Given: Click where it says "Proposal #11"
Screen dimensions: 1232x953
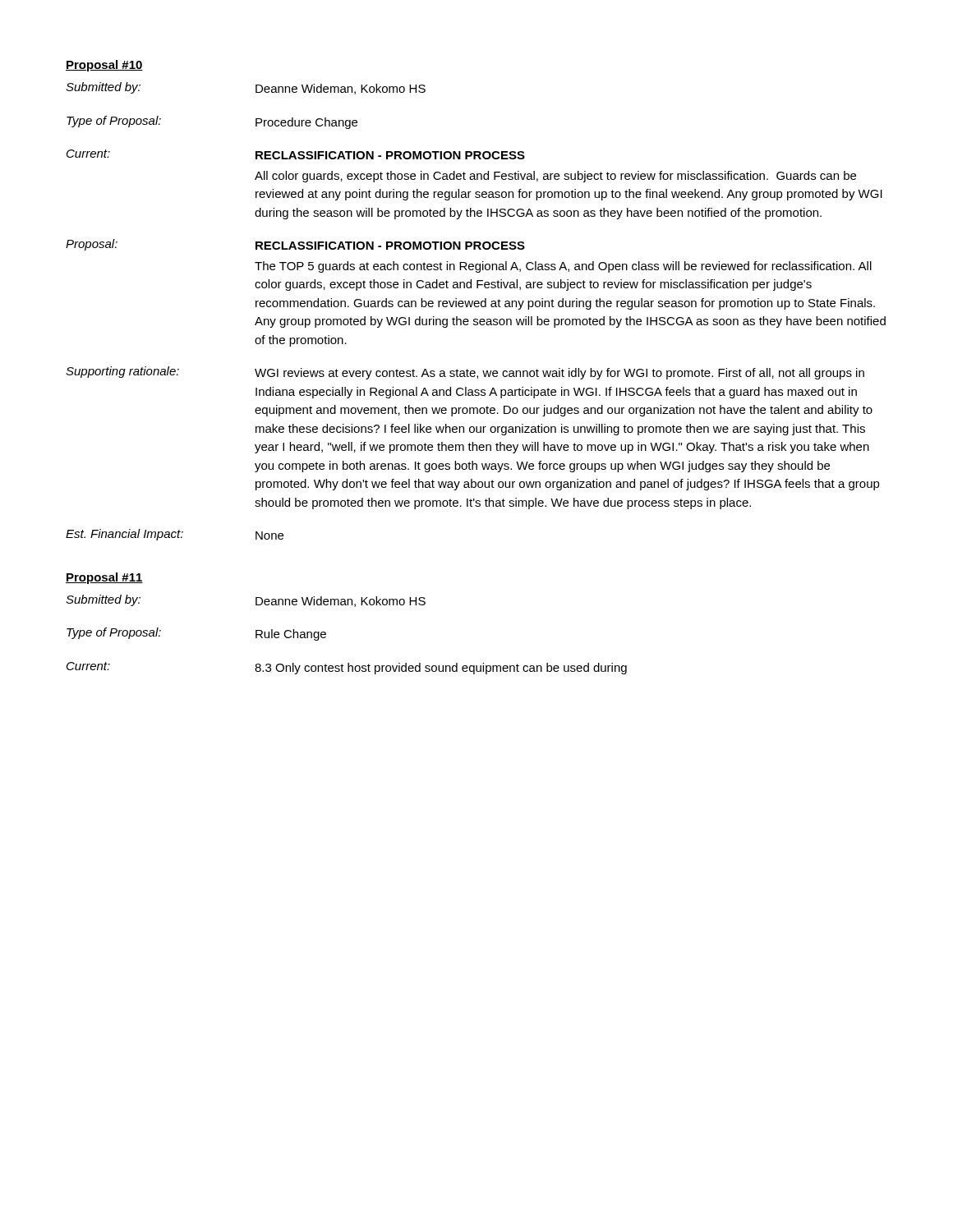Looking at the screenshot, I should [x=104, y=577].
